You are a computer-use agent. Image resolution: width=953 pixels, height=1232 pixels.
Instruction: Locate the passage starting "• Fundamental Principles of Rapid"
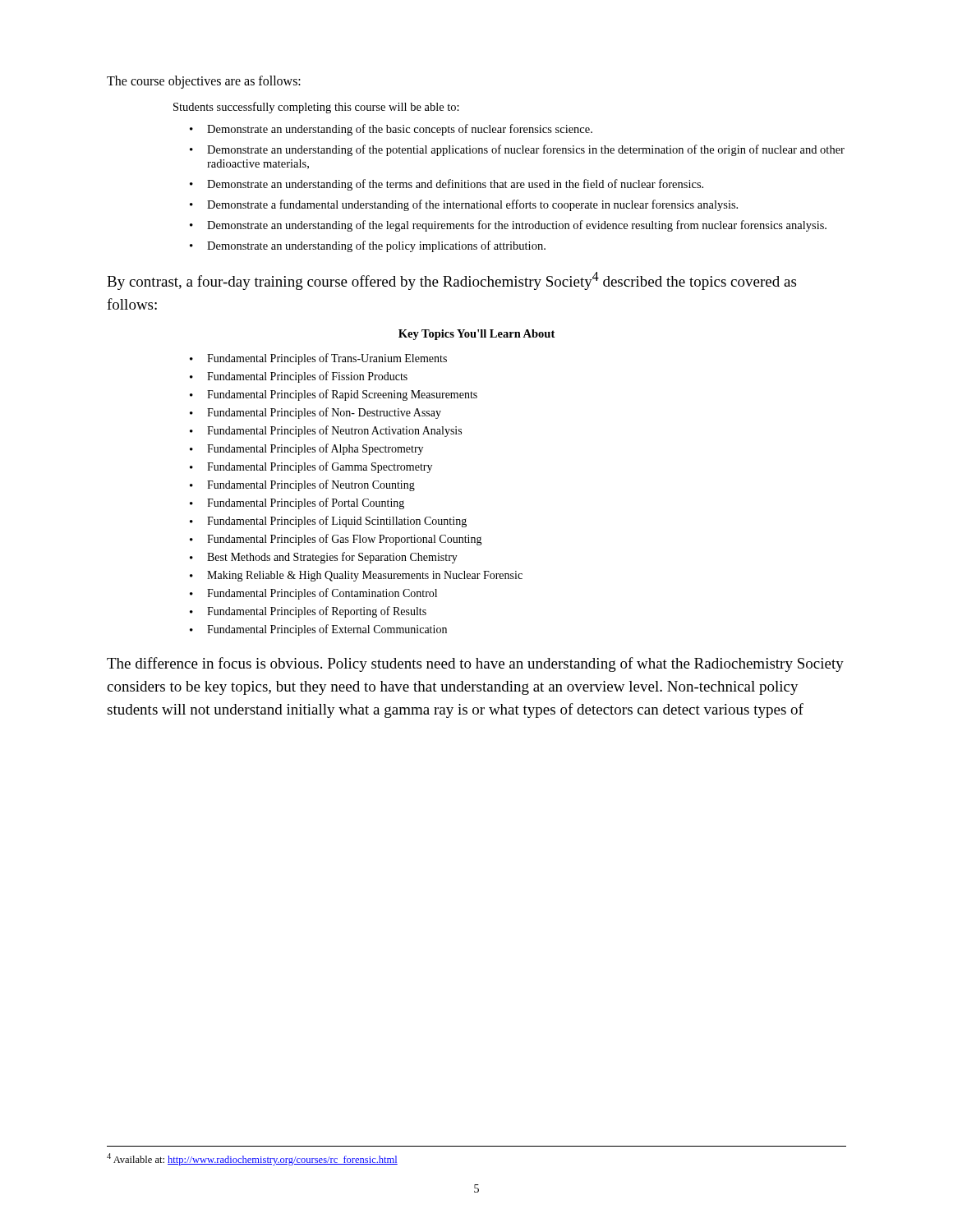pyautogui.click(x=333, y=396)
